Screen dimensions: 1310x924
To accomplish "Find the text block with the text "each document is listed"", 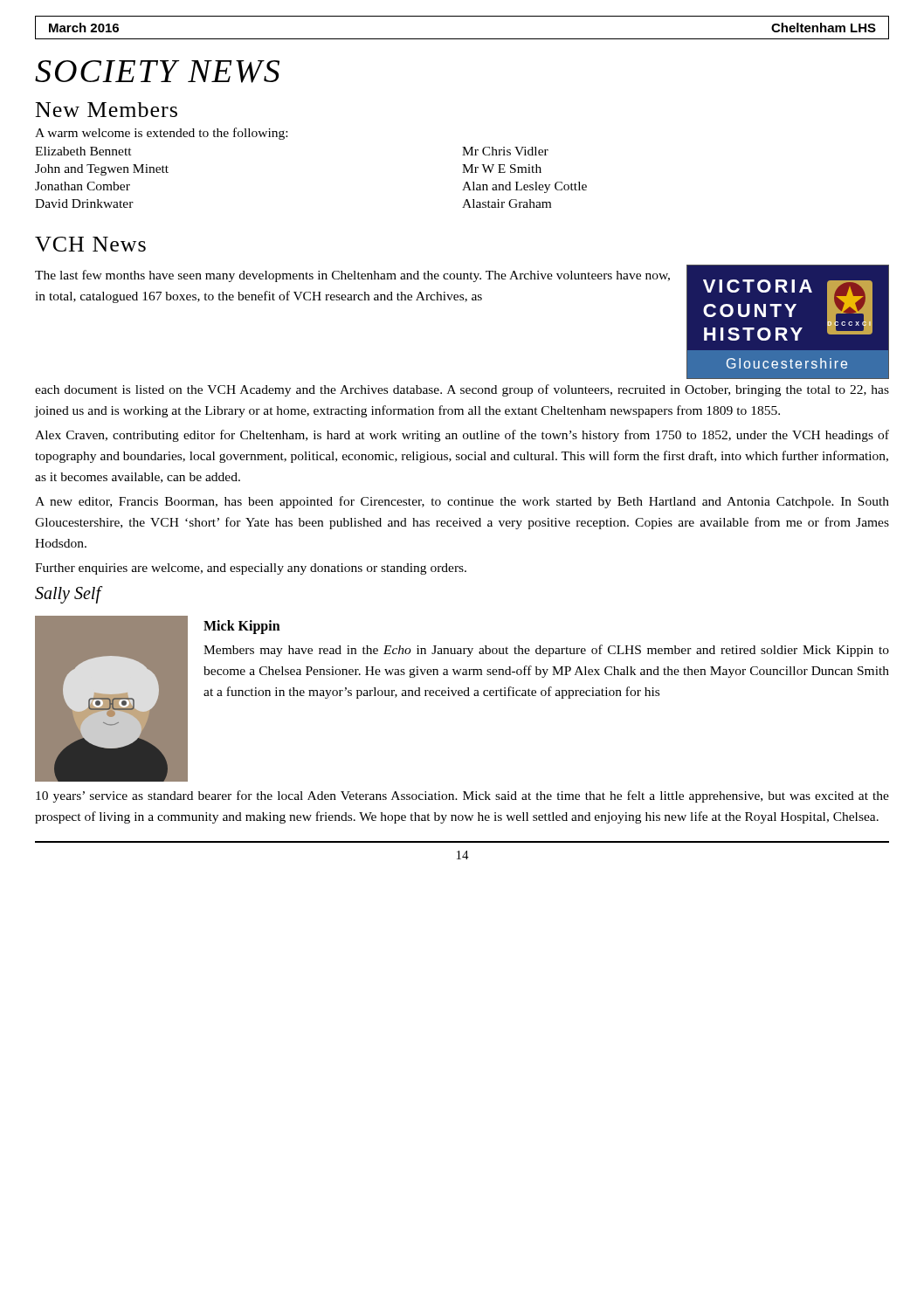I will (462, 399).
